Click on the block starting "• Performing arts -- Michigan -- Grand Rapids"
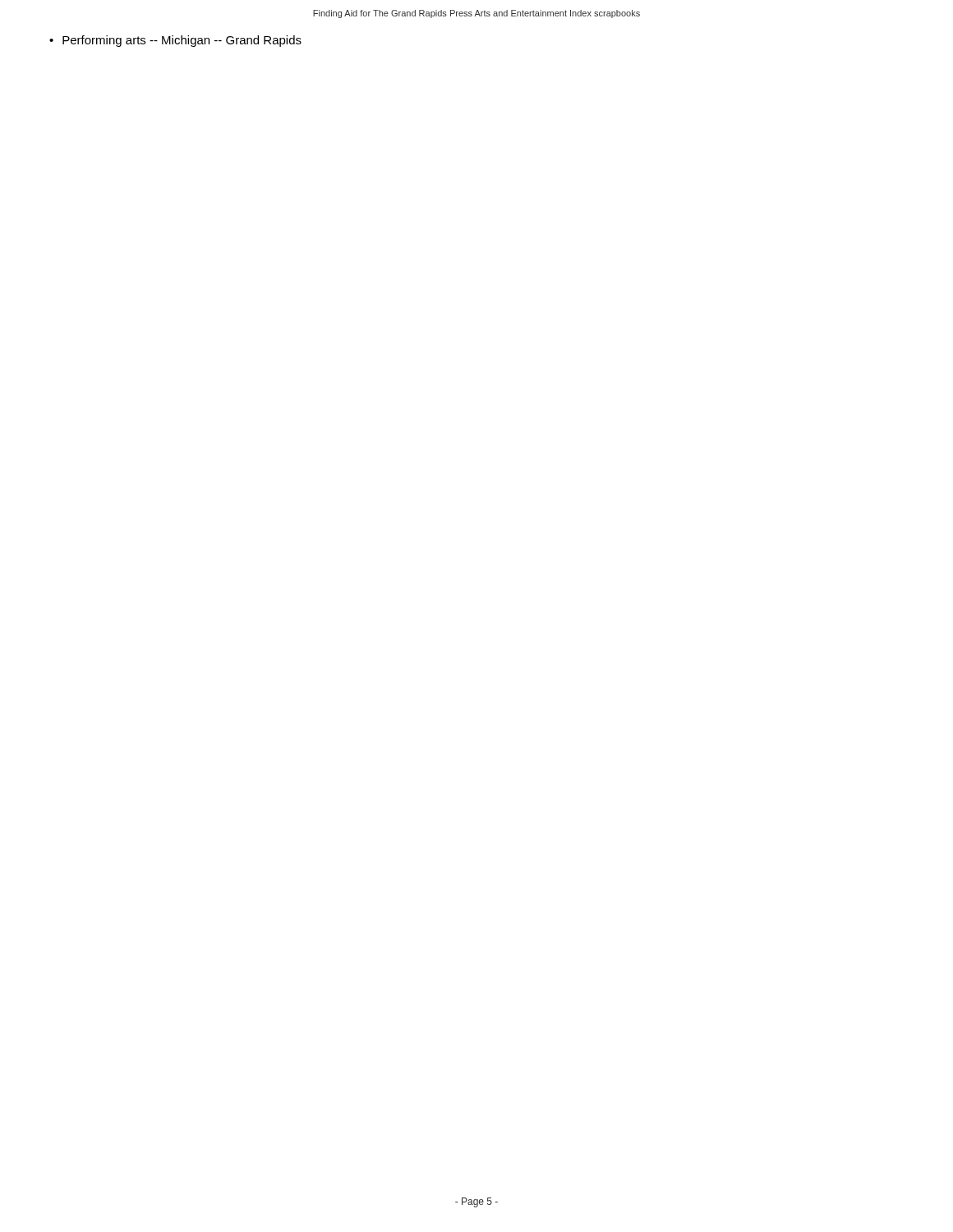 [x=175, y=40]
